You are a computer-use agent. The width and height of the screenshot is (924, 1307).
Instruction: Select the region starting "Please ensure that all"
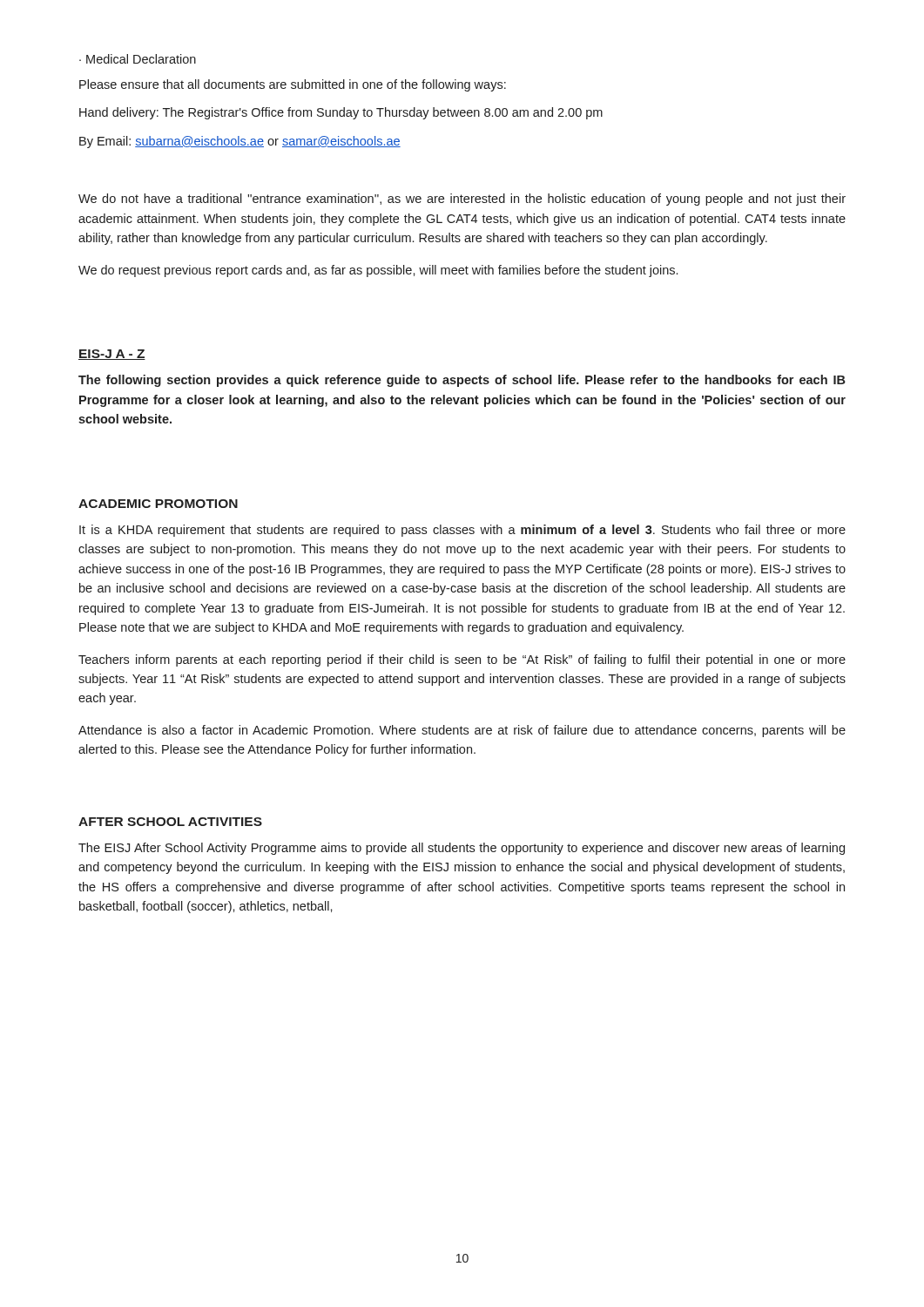(x=292, y=84)
